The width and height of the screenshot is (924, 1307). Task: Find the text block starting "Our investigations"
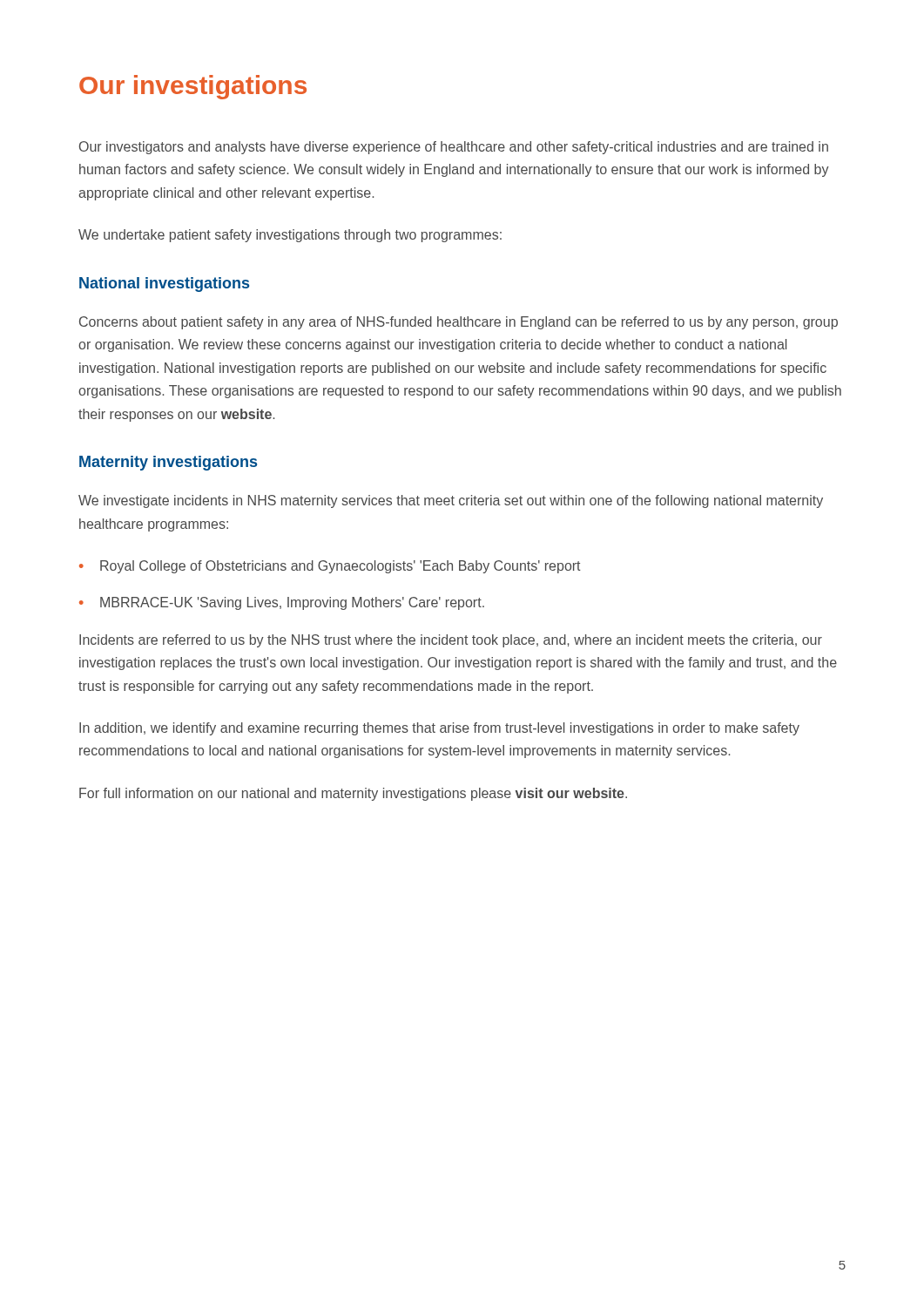coord(193,85)
